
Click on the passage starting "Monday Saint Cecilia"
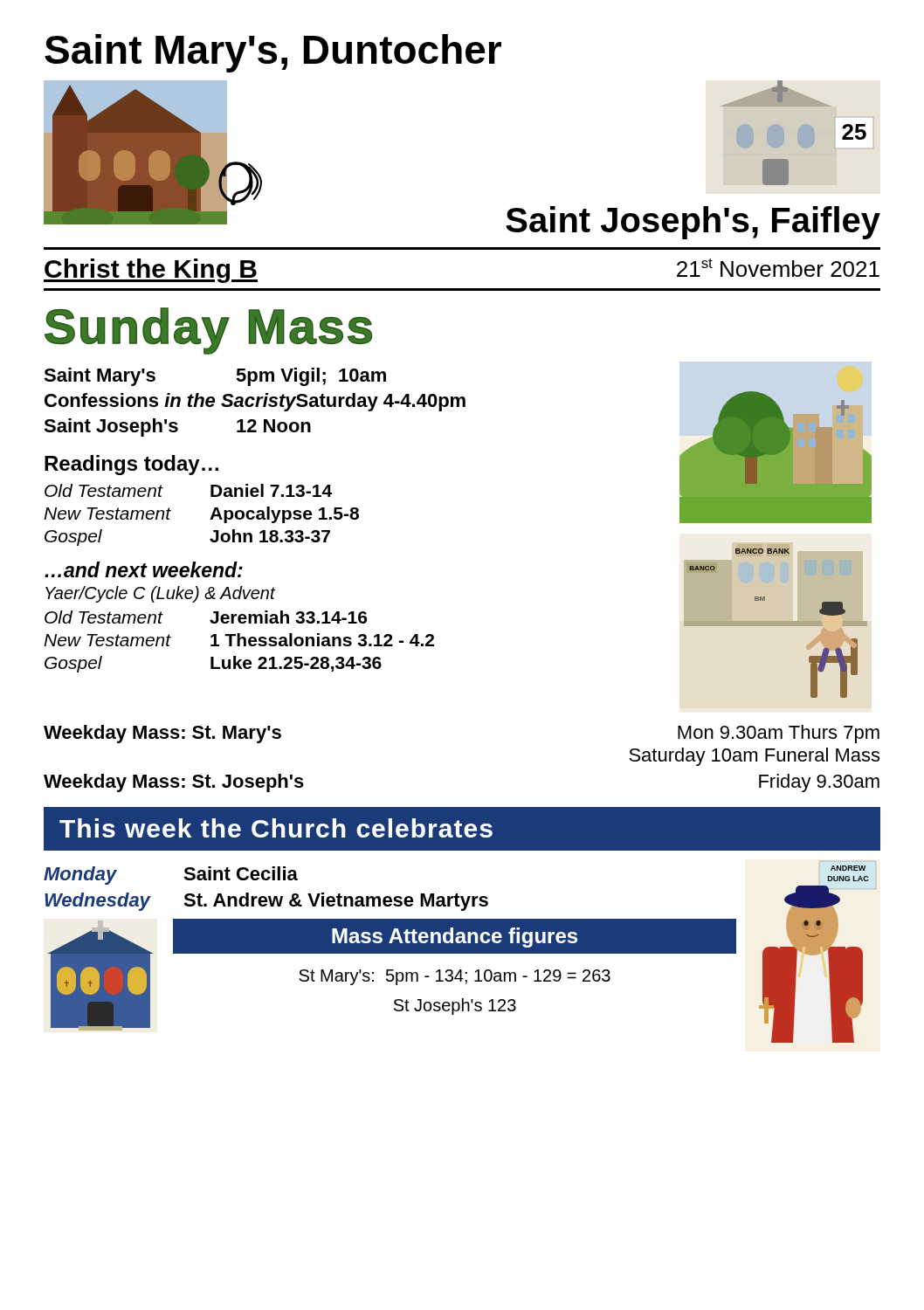click(x=76, y=875)
